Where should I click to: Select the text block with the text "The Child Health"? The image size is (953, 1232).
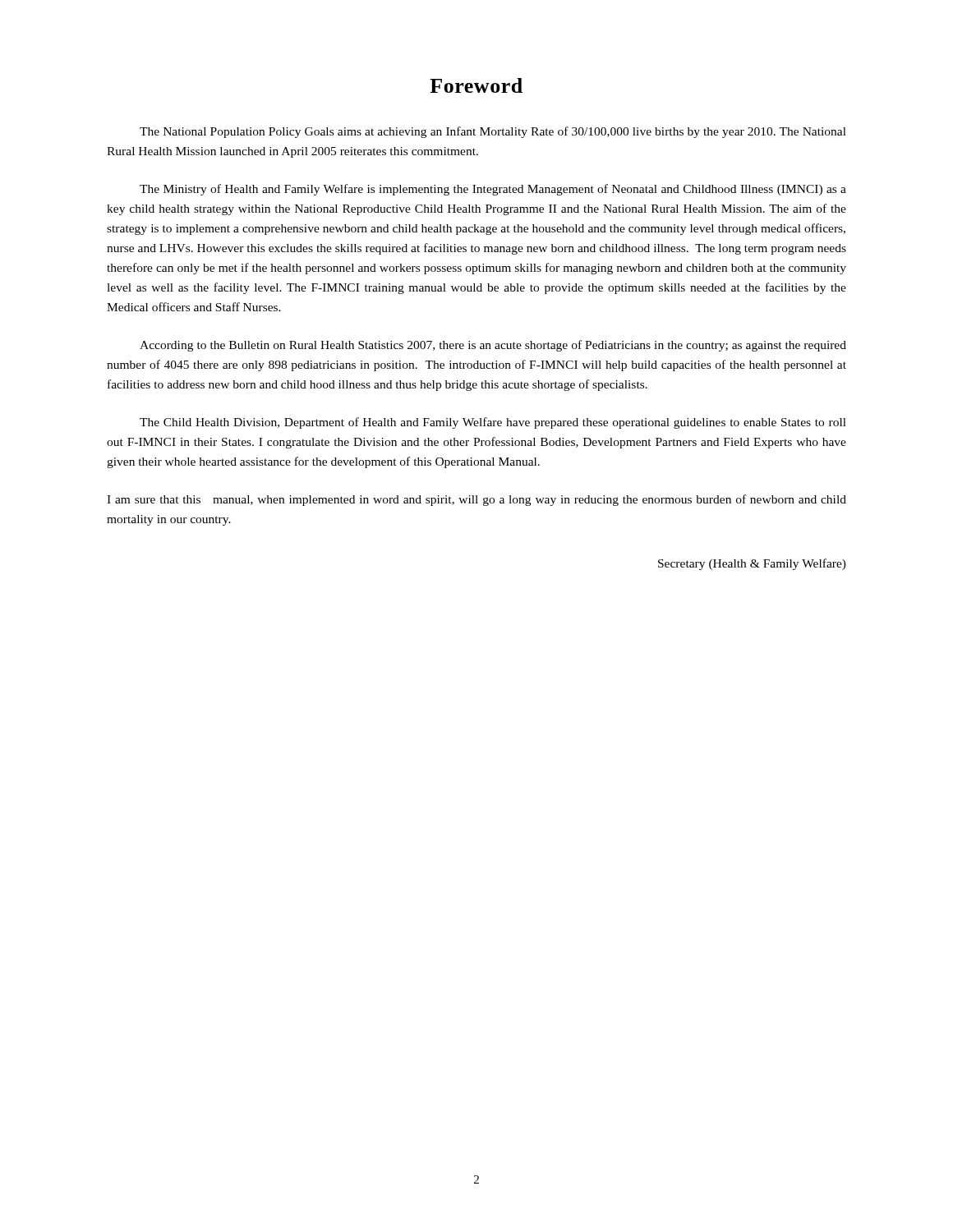click(476, 442)
